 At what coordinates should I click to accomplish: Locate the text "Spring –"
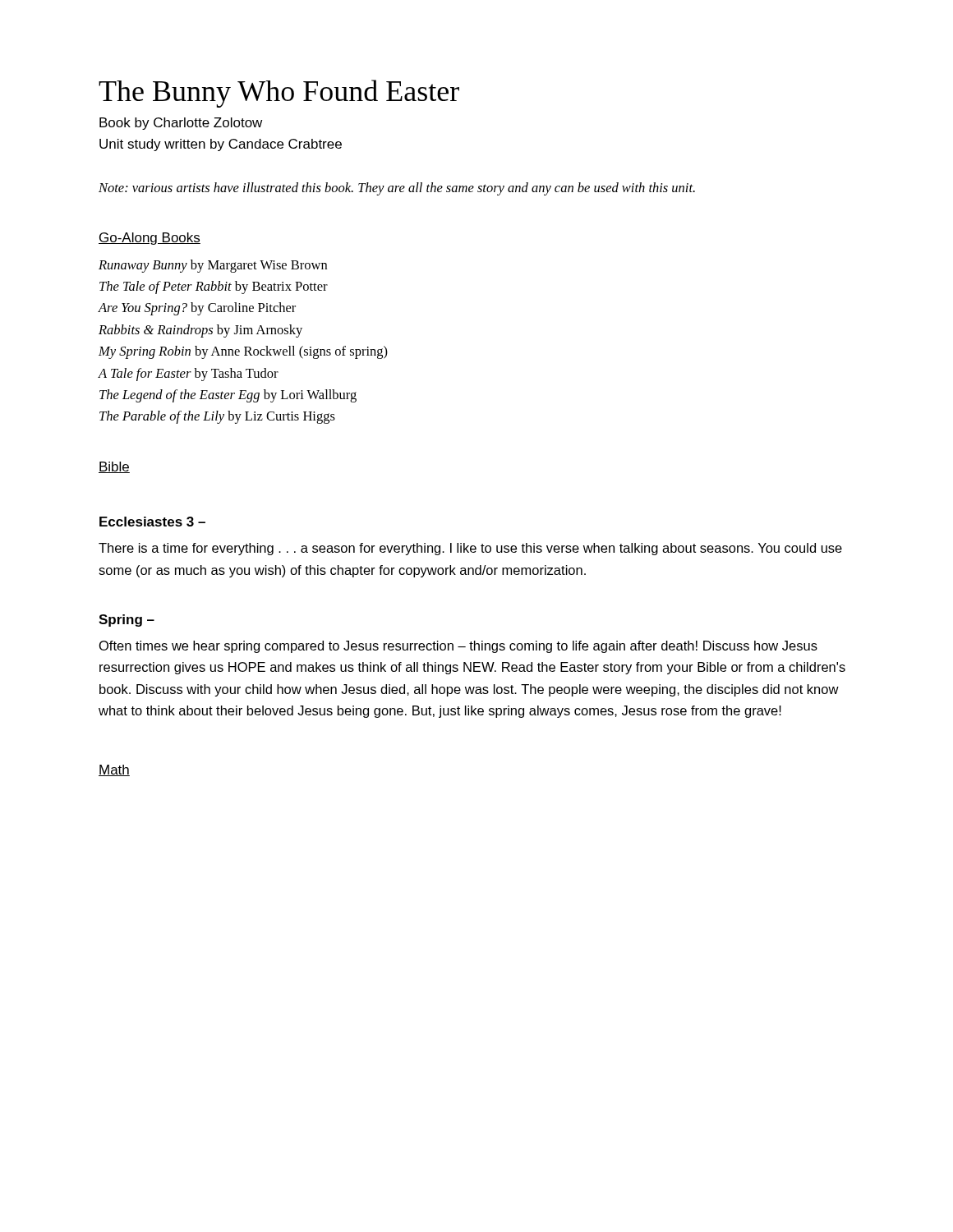click(127, 620)
